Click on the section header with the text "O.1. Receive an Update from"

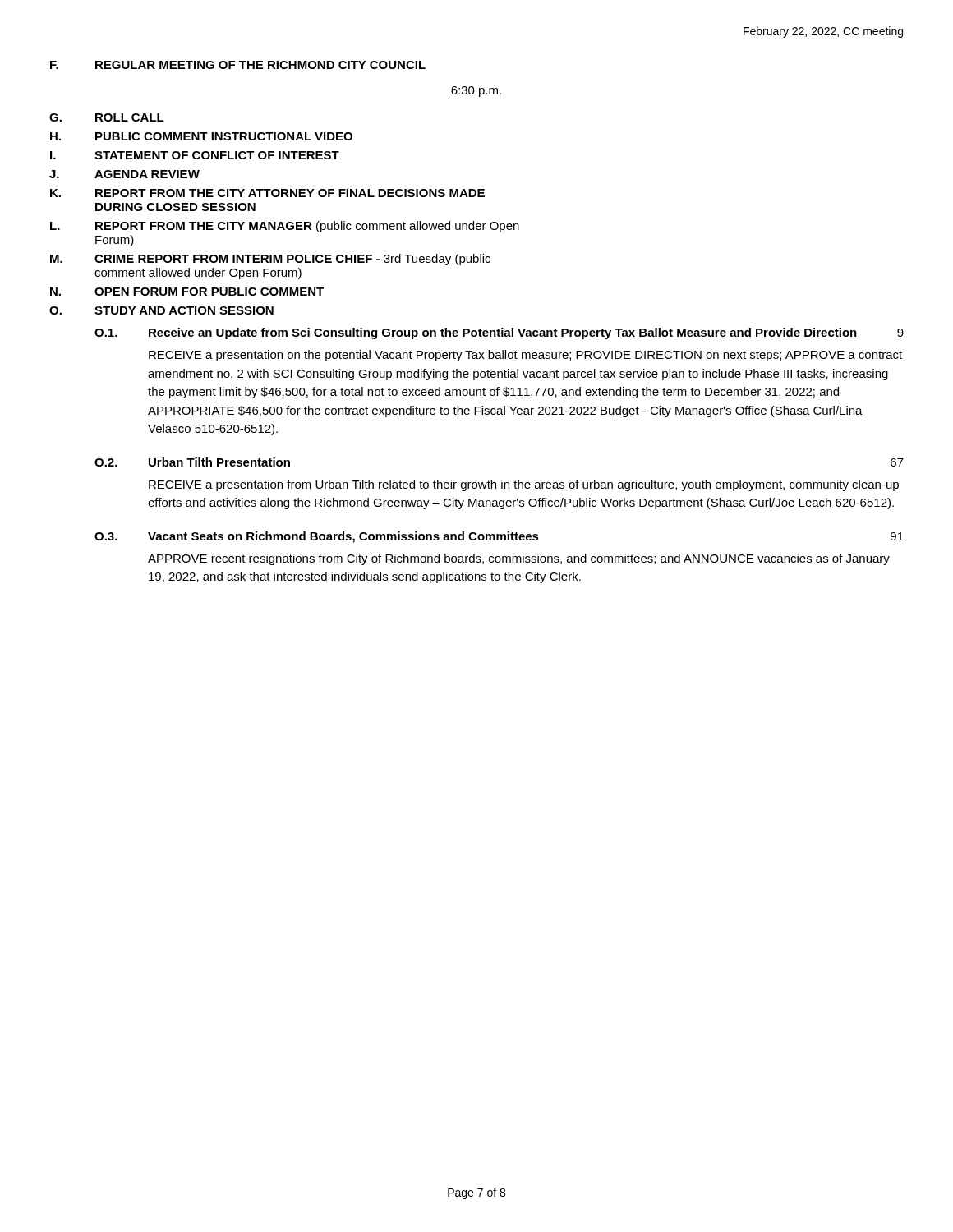(x=479, y=332)
